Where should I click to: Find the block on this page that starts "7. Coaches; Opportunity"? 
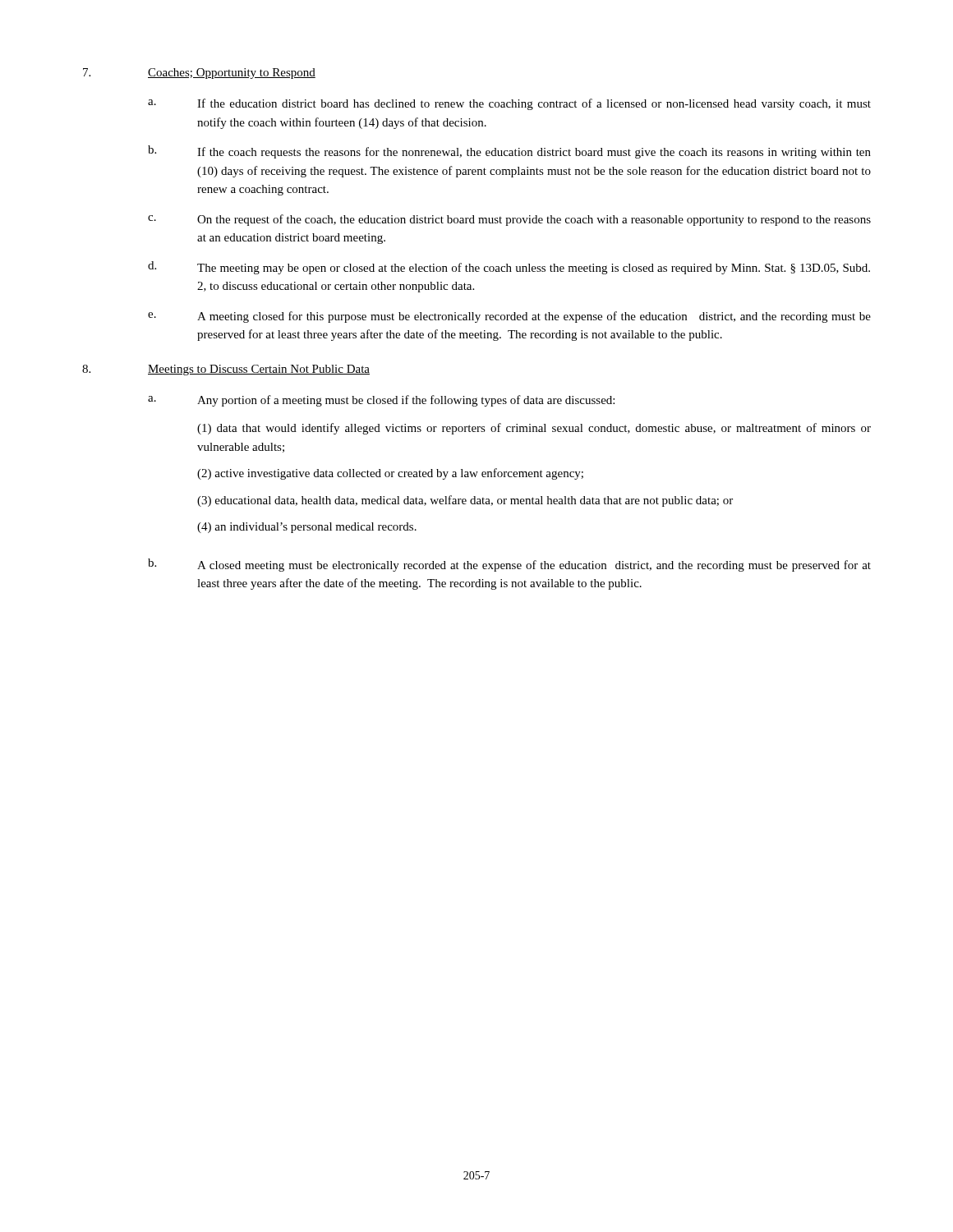(199, 74)
